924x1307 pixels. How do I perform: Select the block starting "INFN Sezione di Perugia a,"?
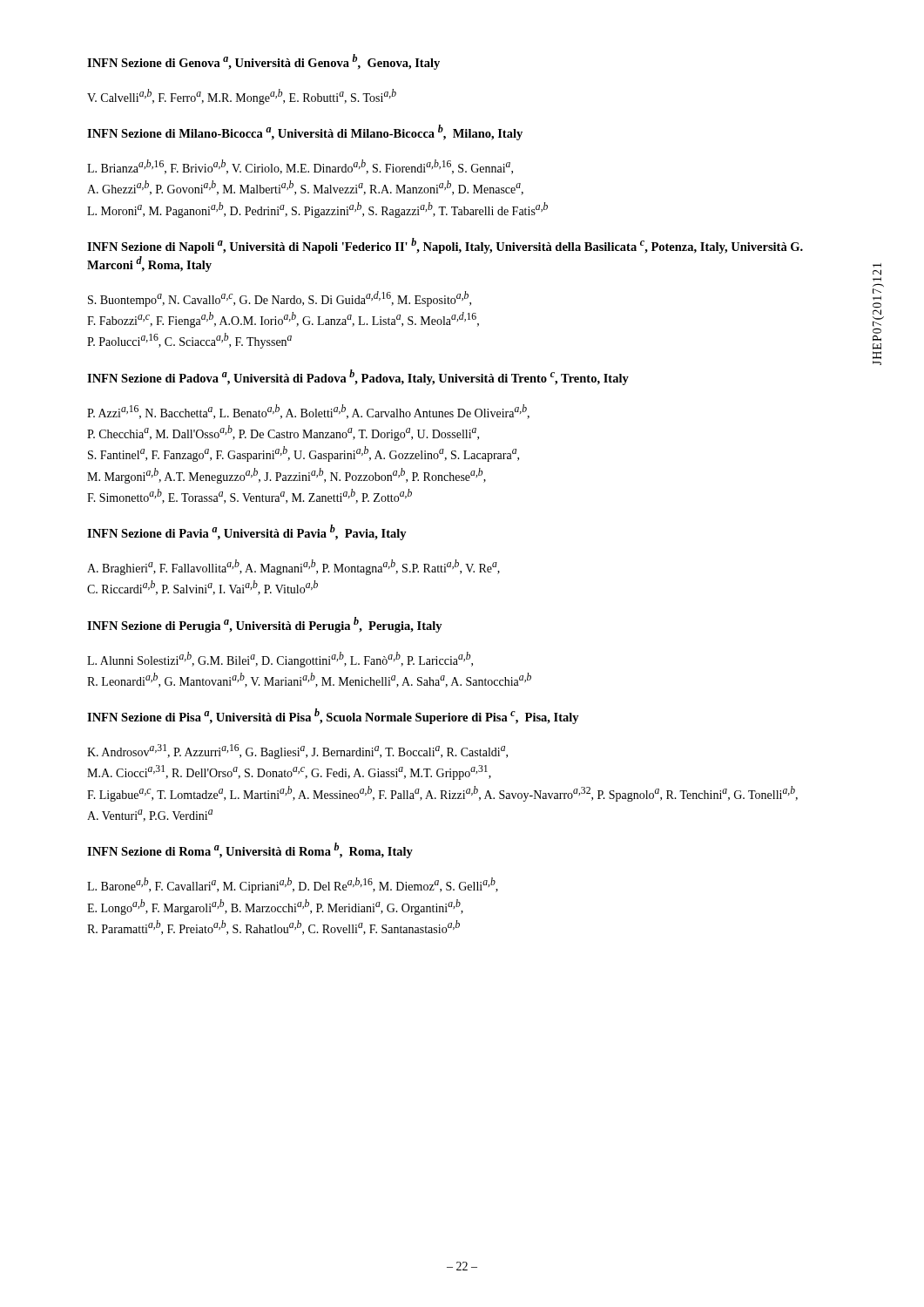(x=449, y=624)
